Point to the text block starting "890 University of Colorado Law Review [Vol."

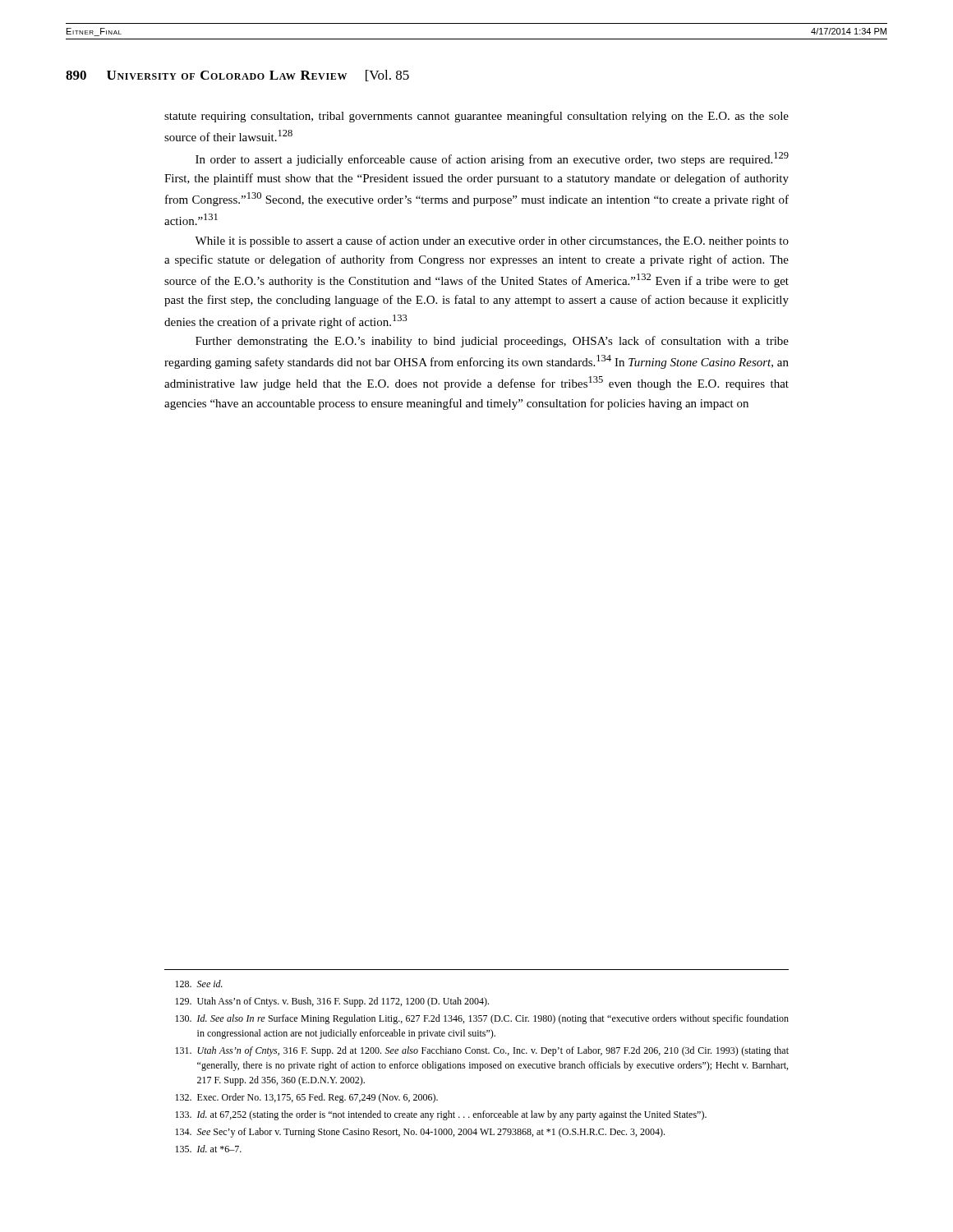237,76
